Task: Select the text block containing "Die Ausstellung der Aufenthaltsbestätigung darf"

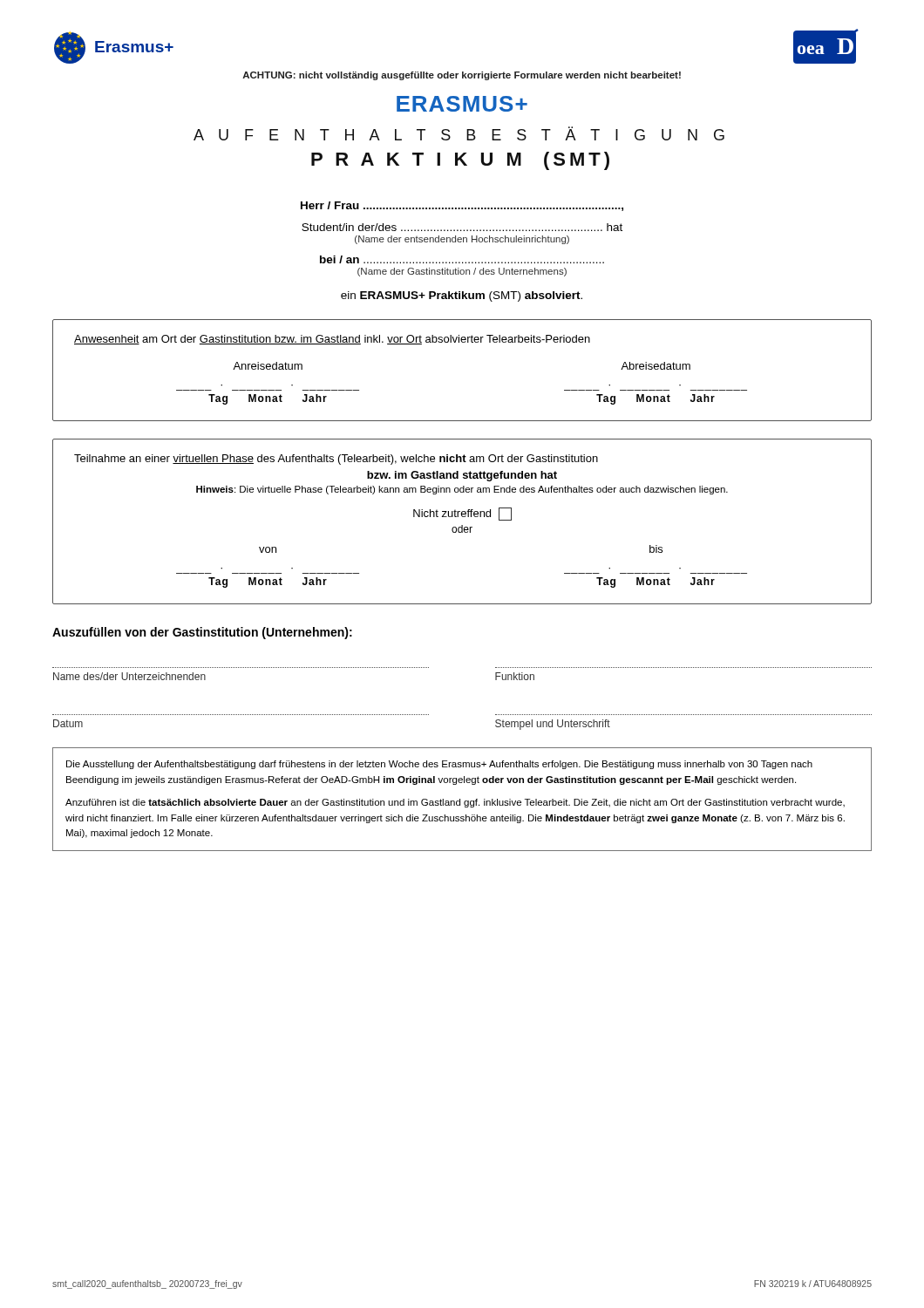Action: click(x=462, y=799)
